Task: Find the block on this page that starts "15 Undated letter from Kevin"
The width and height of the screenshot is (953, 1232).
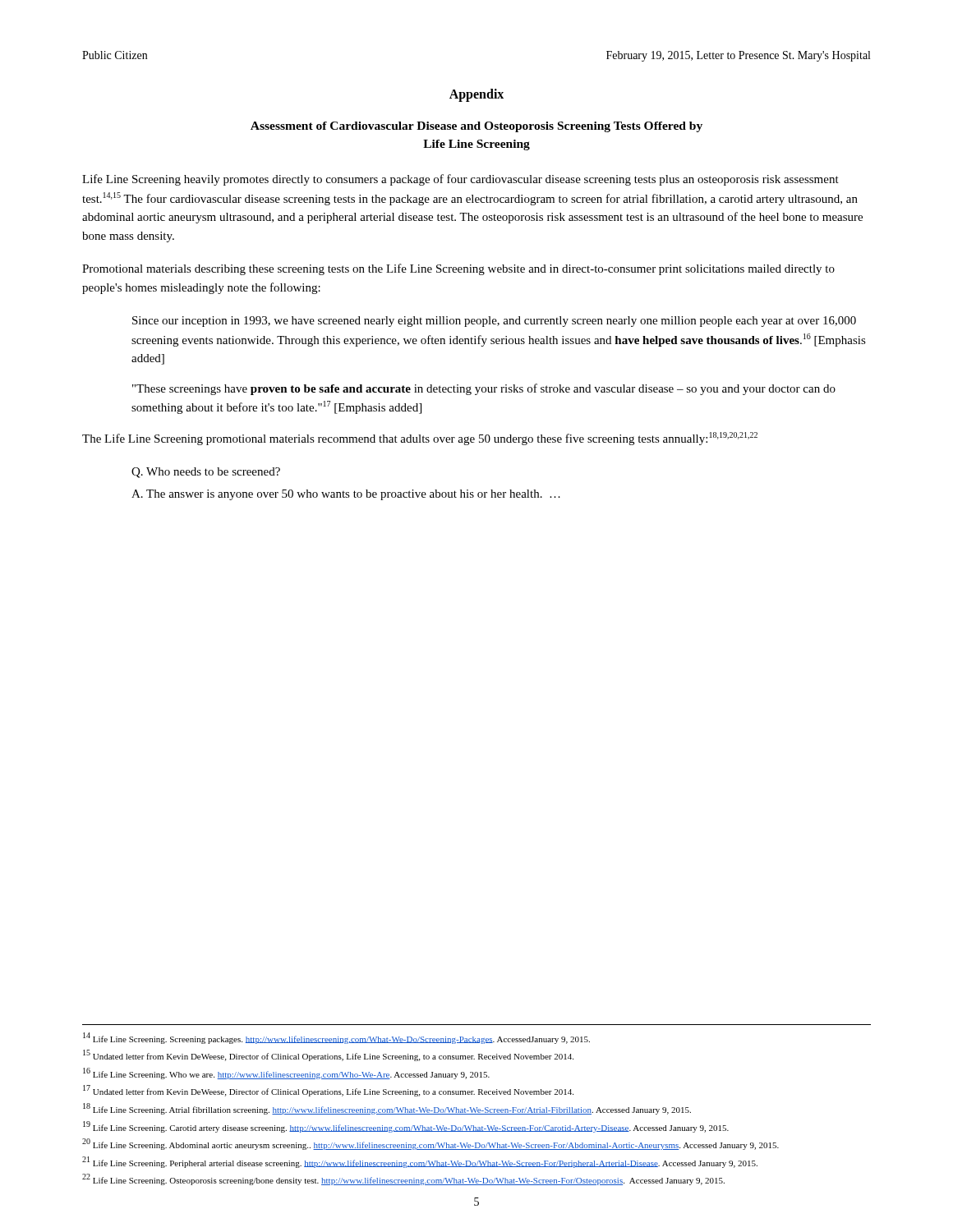Action: tap(328, 1055)
